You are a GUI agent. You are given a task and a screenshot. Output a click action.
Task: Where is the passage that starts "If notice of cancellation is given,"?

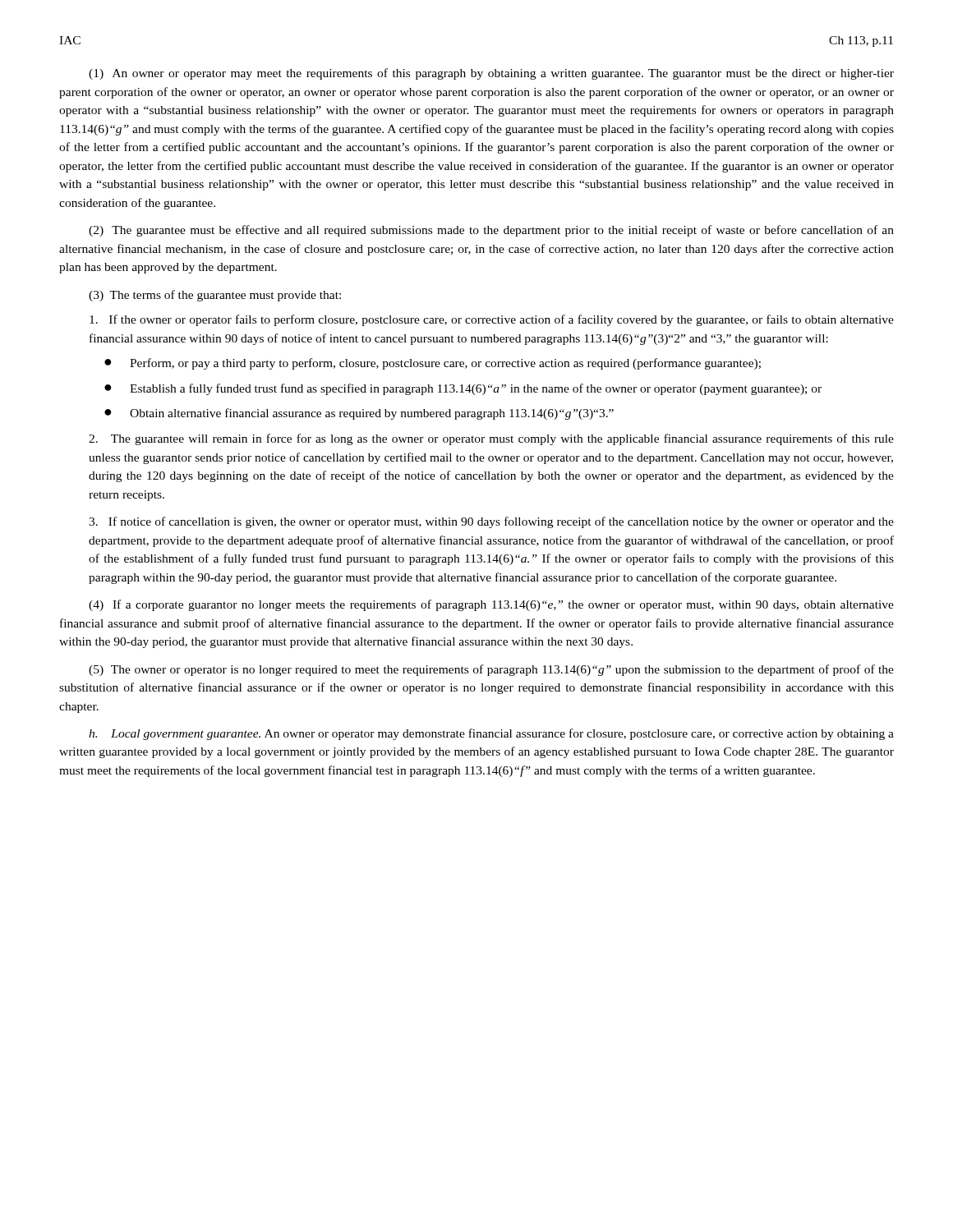point(476,550)
